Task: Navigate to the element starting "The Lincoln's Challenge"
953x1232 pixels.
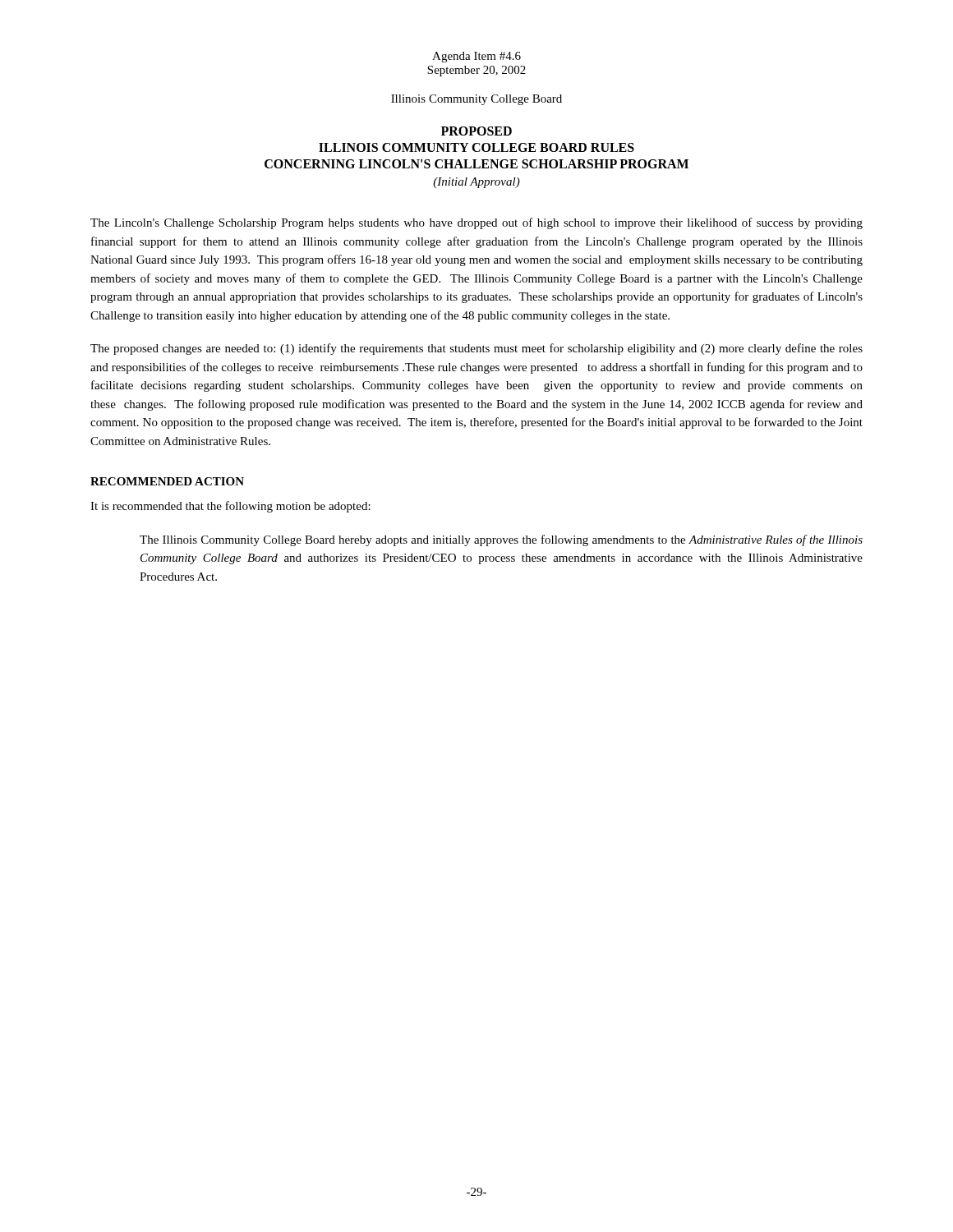Action: pyautogui.click(x=476, y=269)
